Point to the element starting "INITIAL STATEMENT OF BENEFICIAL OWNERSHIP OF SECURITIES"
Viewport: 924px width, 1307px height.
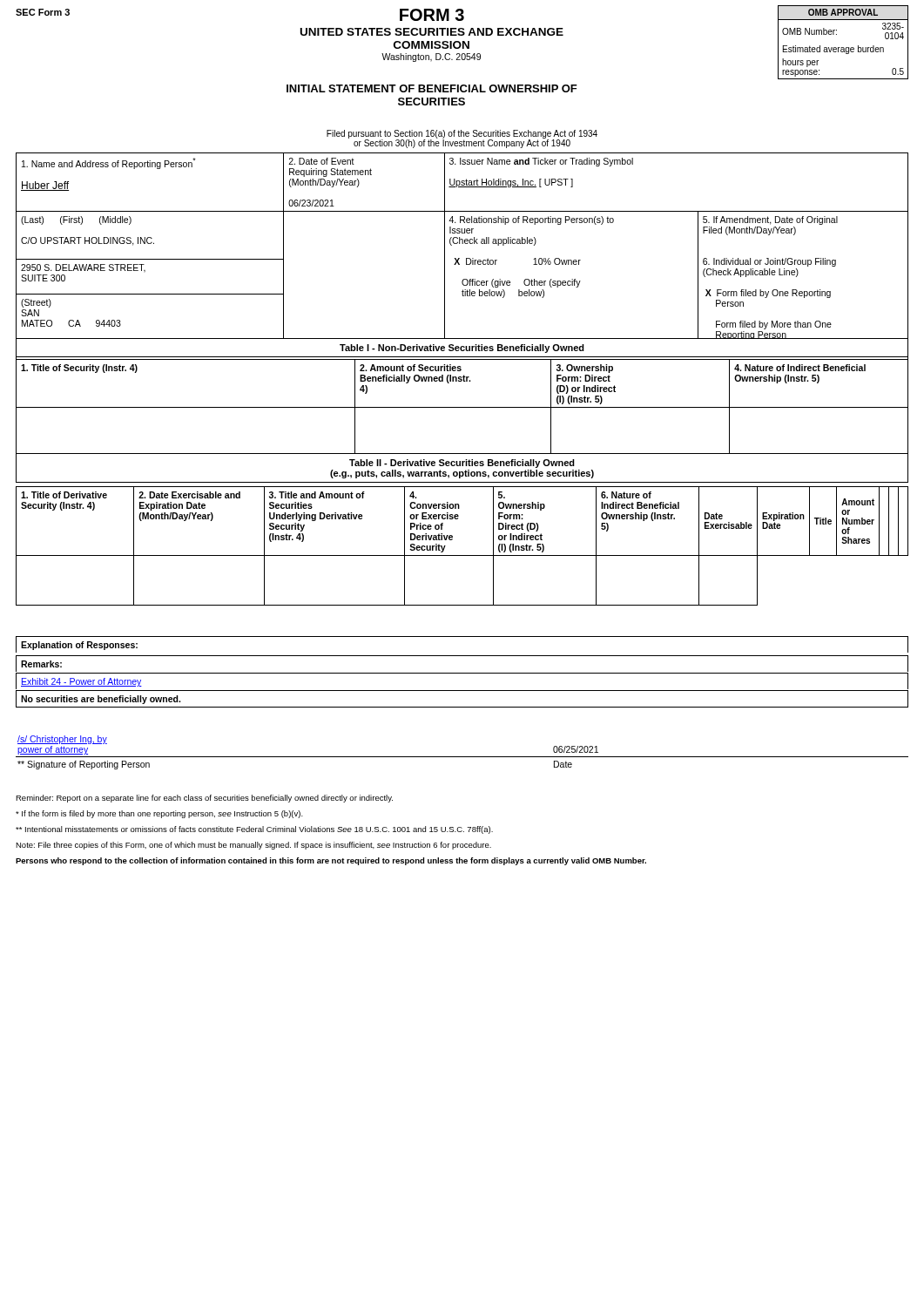tap(432, 95)
